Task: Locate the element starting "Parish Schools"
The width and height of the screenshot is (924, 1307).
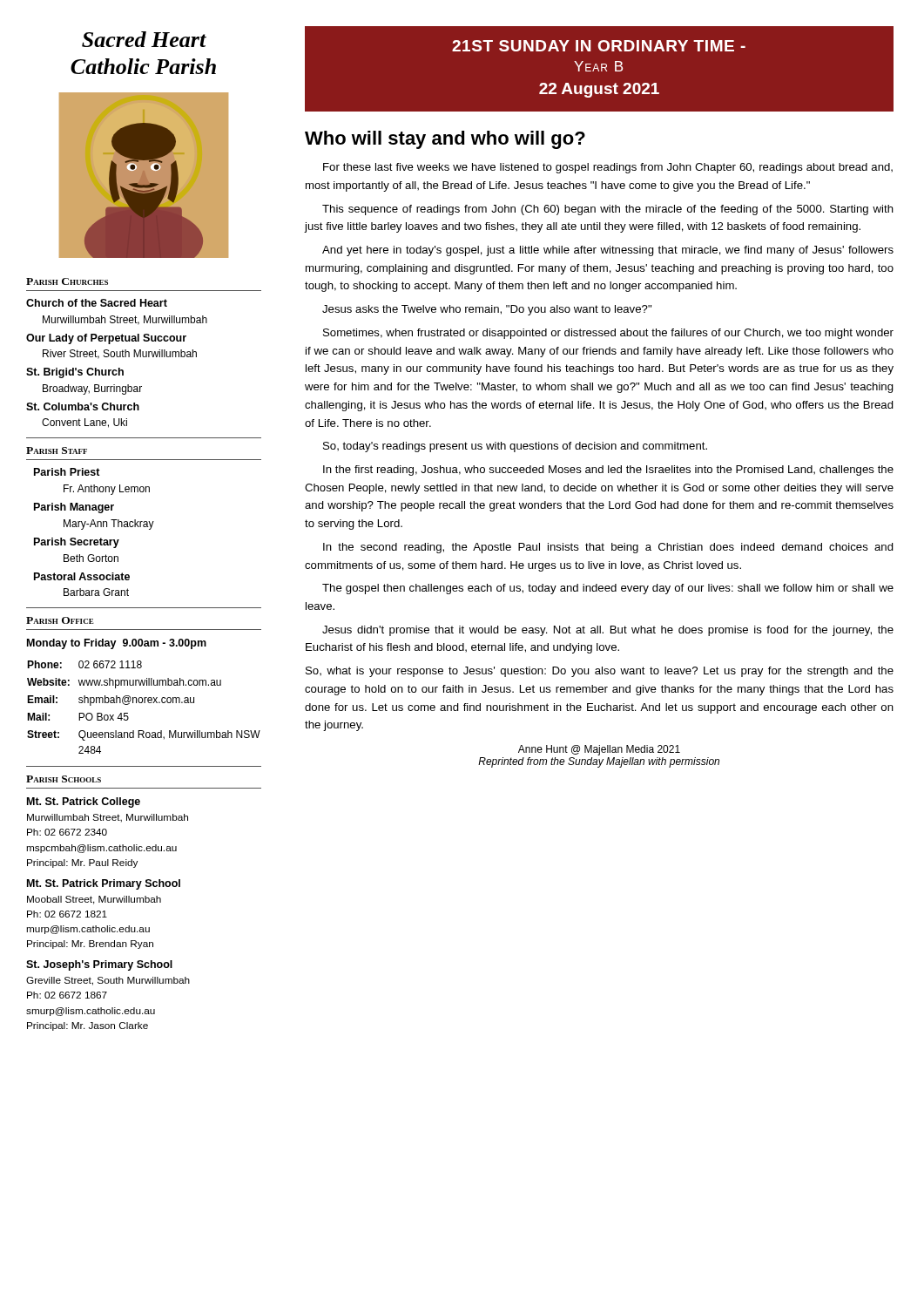Action: (64, 779)
